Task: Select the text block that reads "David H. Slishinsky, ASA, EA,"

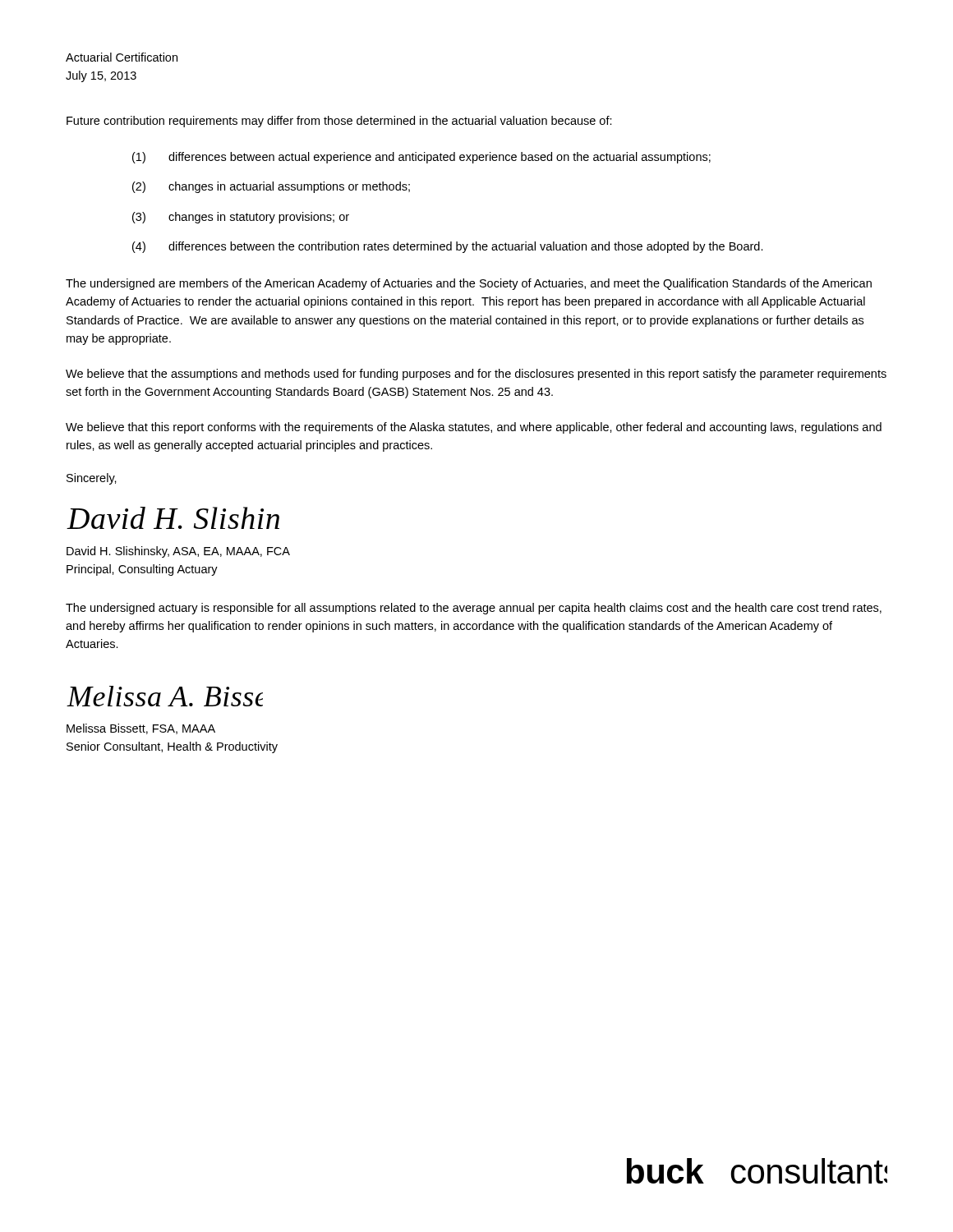Action: [178, 551]
